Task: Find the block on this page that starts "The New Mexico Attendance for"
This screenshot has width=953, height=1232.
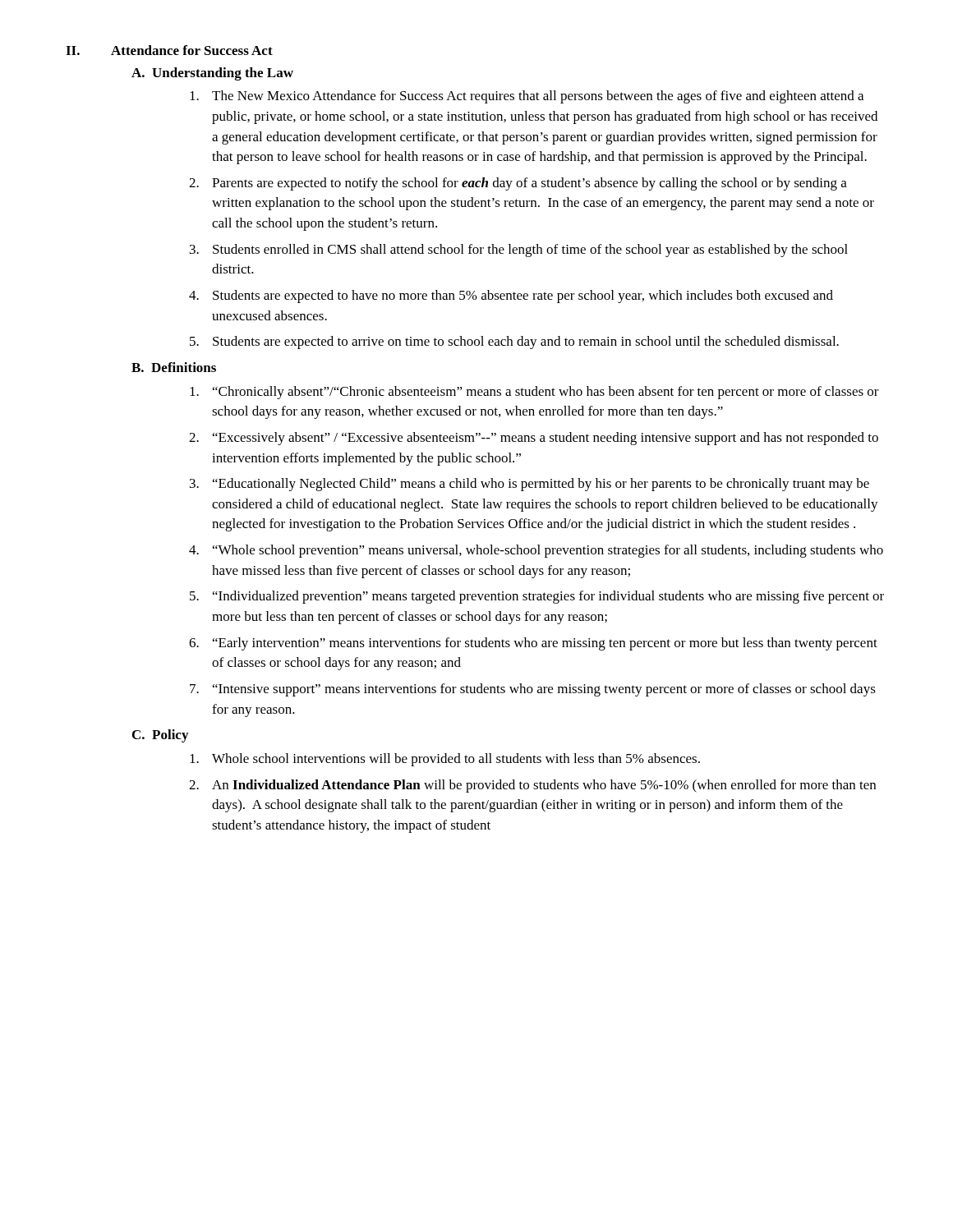Action: click(538, 127)
